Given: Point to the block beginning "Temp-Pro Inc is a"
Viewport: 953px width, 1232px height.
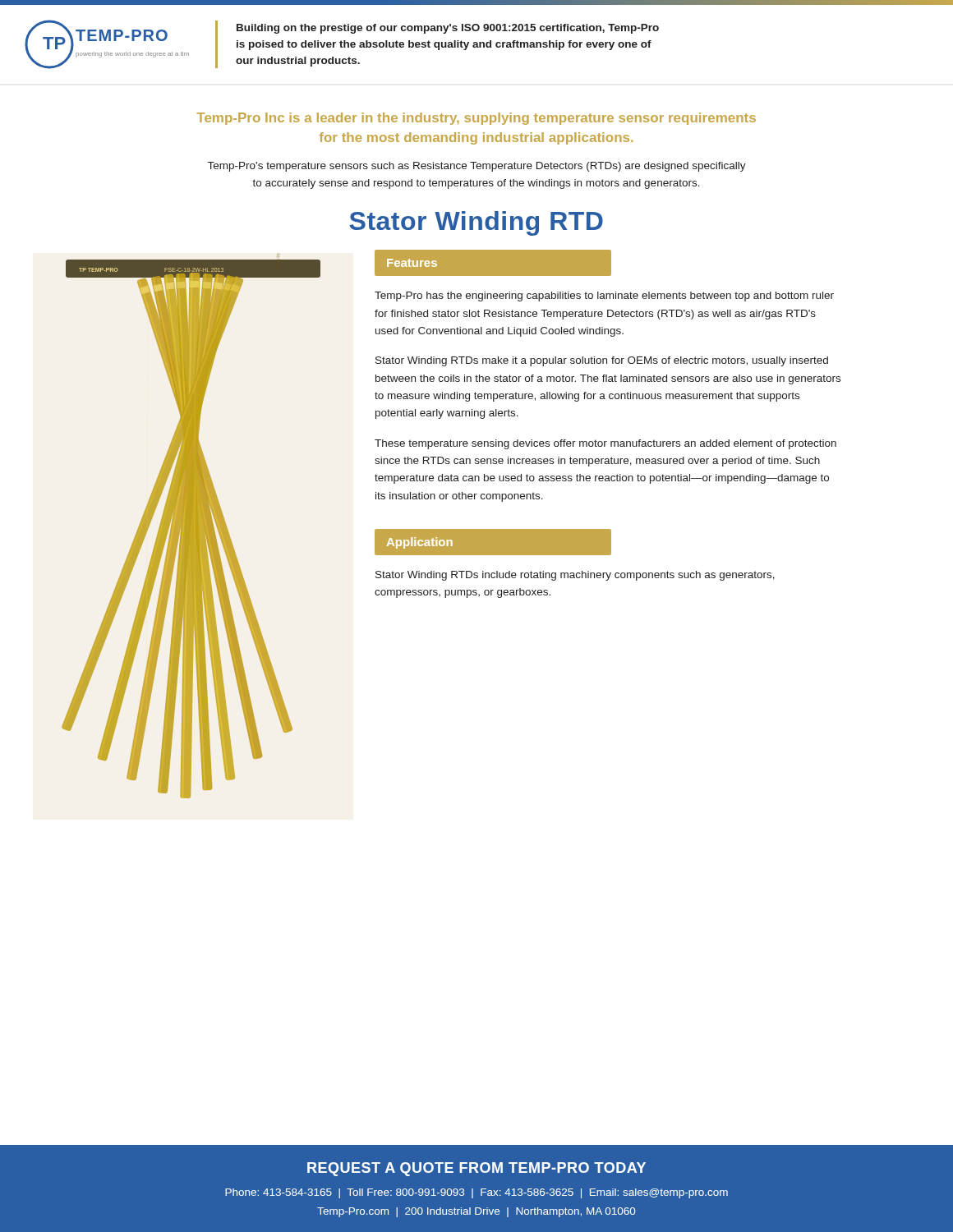Looking at the screenshot, I should click(476, 128).
